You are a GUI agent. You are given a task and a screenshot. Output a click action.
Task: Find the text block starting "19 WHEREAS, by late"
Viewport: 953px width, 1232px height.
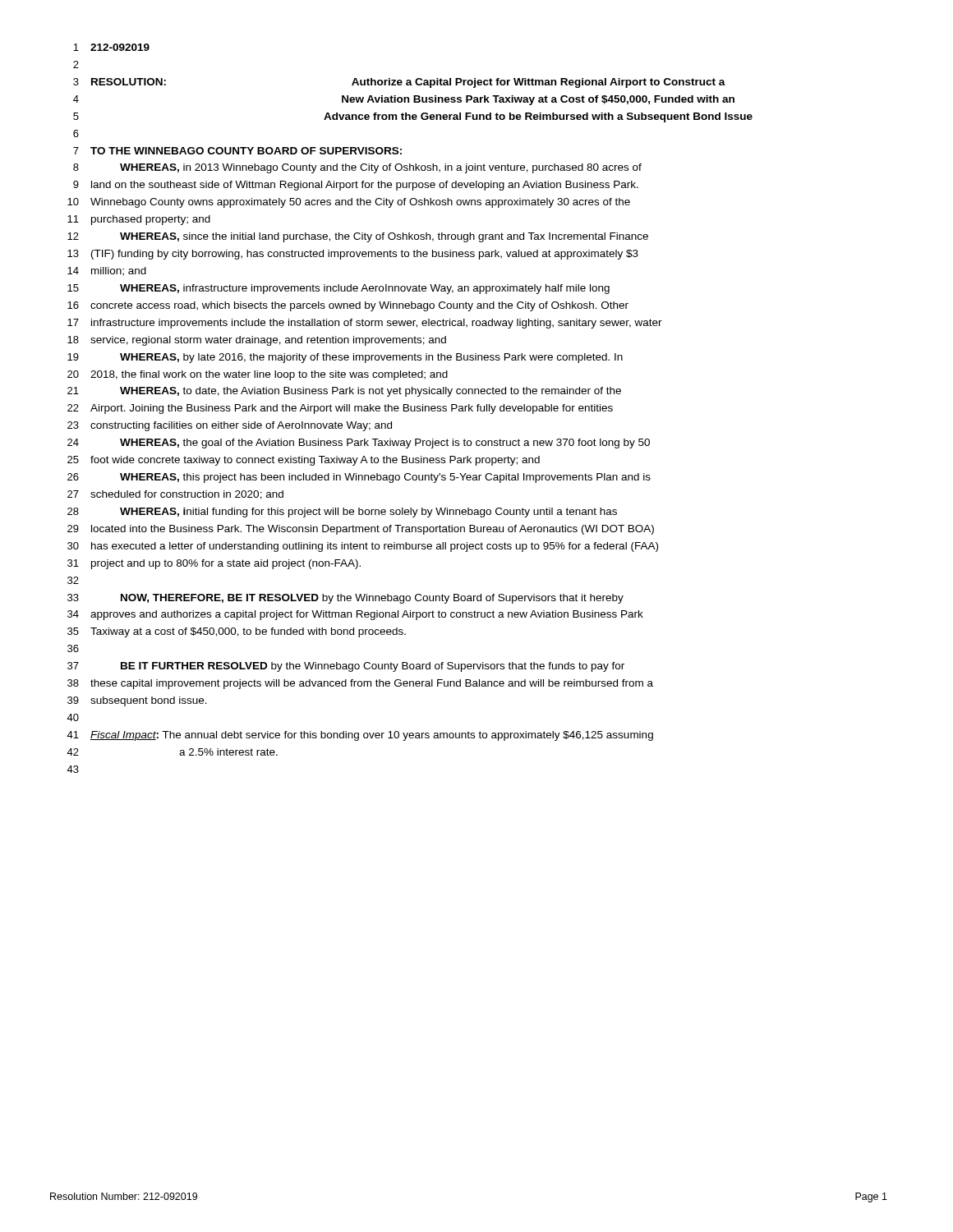pyautogui.click(x=468, y=366)
